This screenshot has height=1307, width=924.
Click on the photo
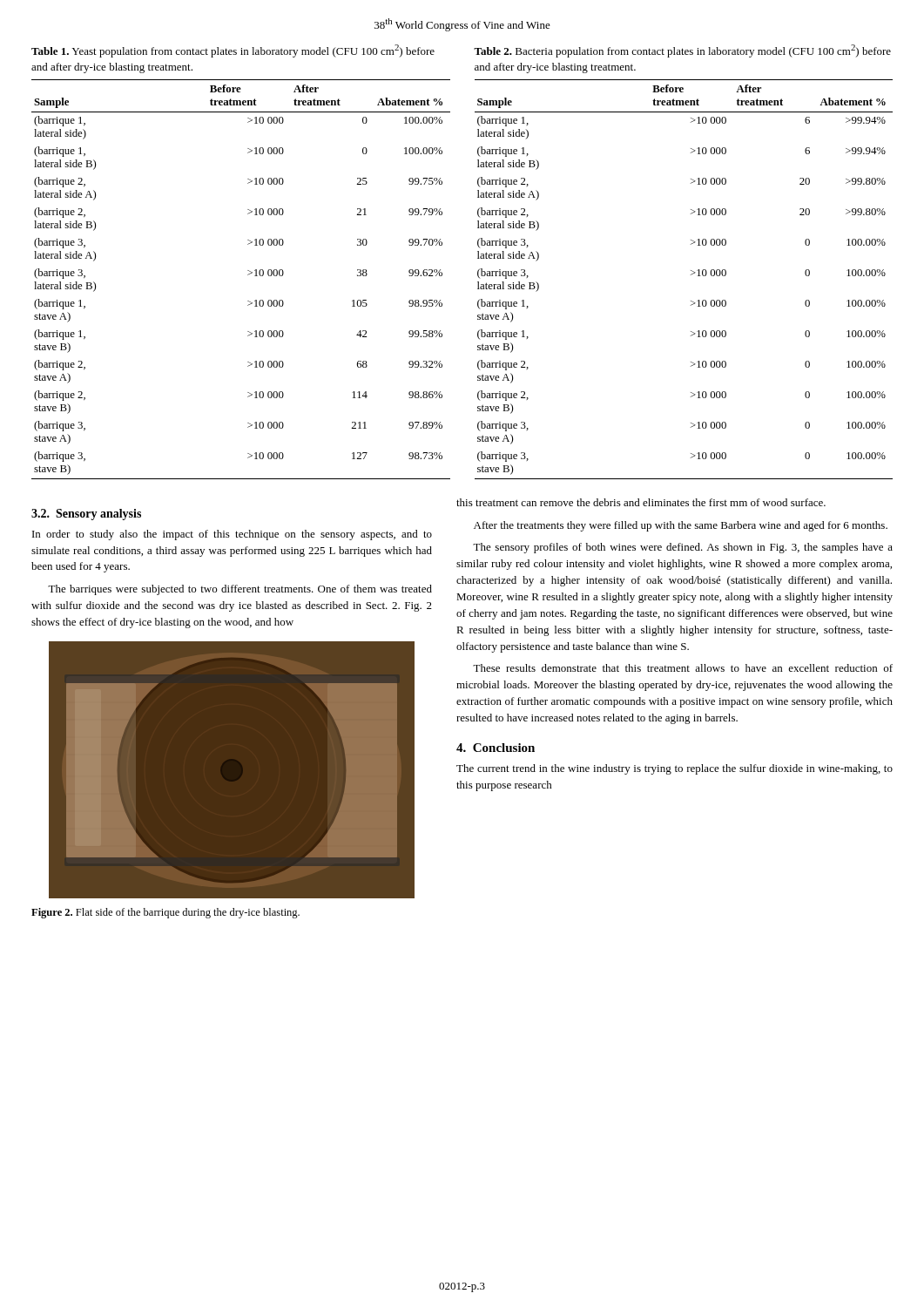point(232,771)
